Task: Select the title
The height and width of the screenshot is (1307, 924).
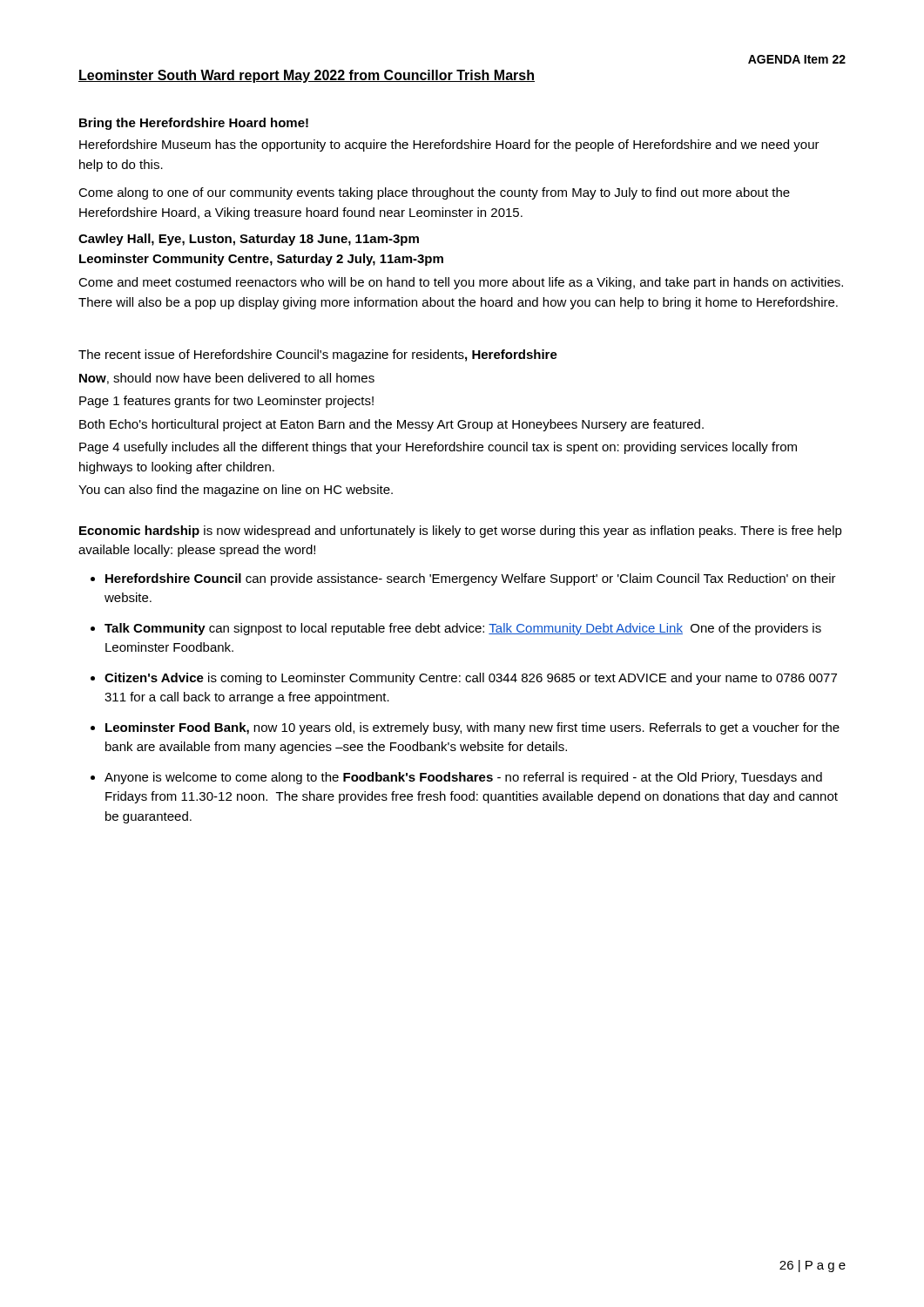Action: coord(307,75)
